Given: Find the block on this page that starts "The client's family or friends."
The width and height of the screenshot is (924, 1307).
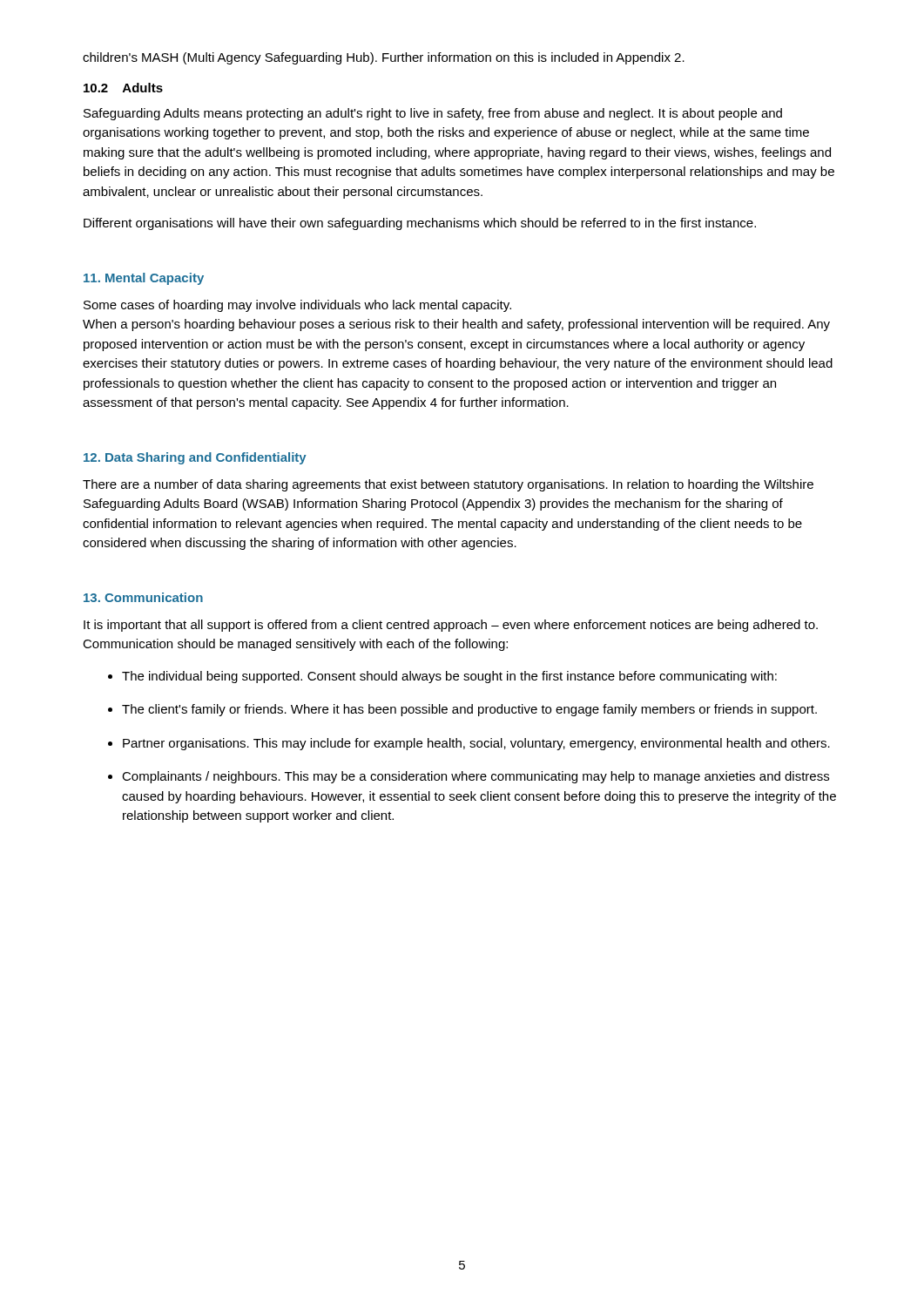Looking at the screenshot, I should (470, 709).
